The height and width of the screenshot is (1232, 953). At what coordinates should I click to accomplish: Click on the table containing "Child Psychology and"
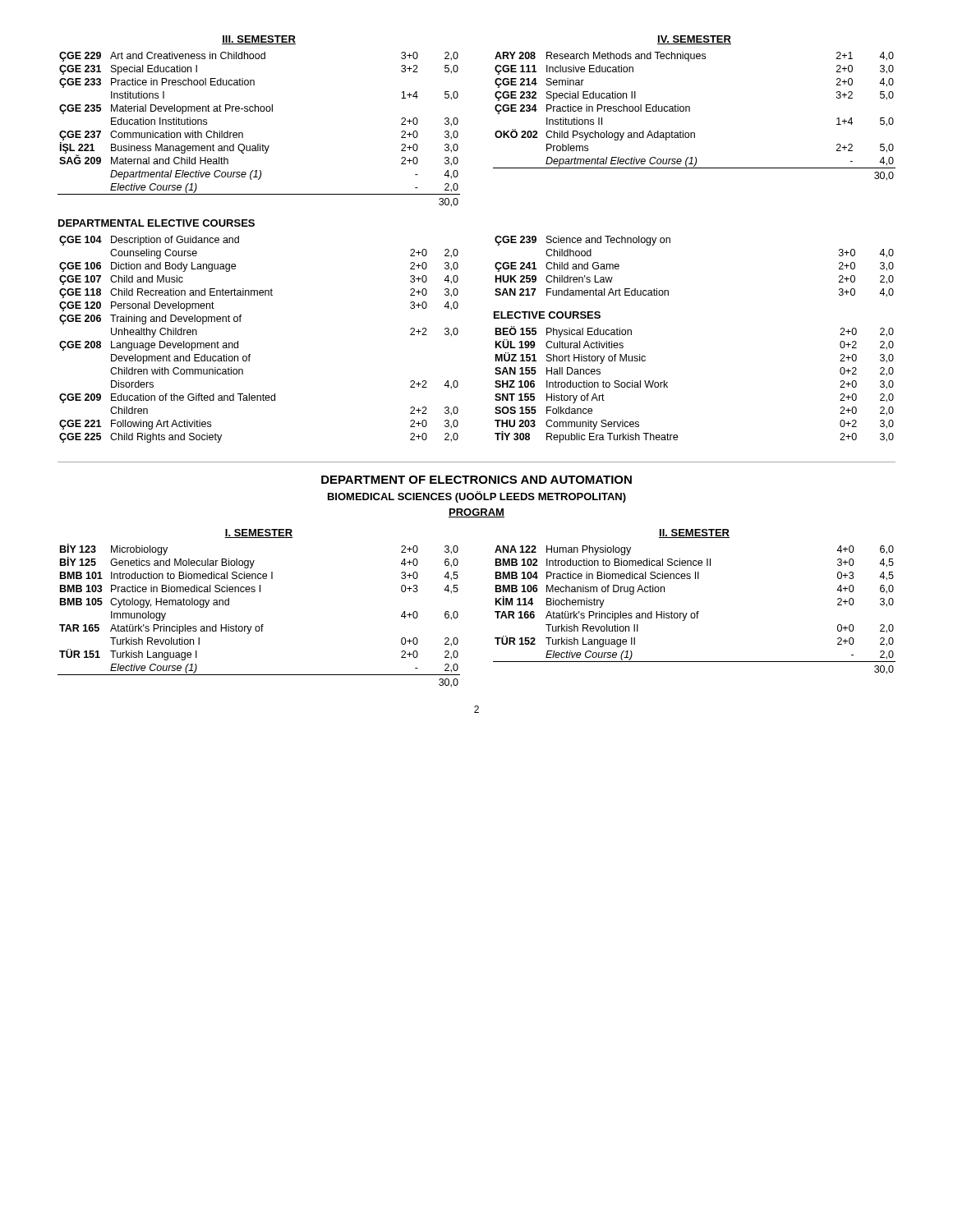point(694,121)
